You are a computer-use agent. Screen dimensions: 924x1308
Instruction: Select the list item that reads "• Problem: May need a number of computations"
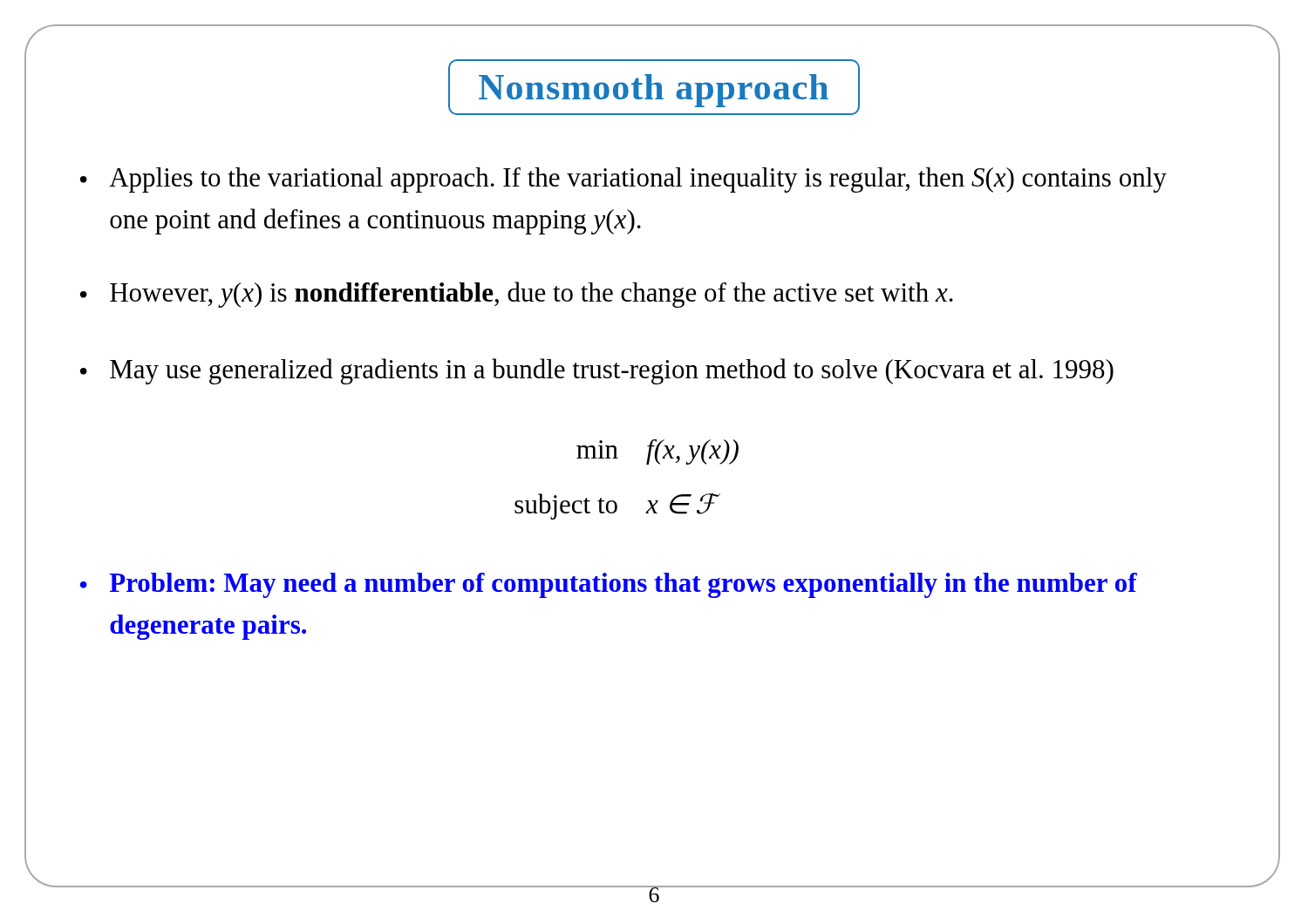tap(626, 604)
